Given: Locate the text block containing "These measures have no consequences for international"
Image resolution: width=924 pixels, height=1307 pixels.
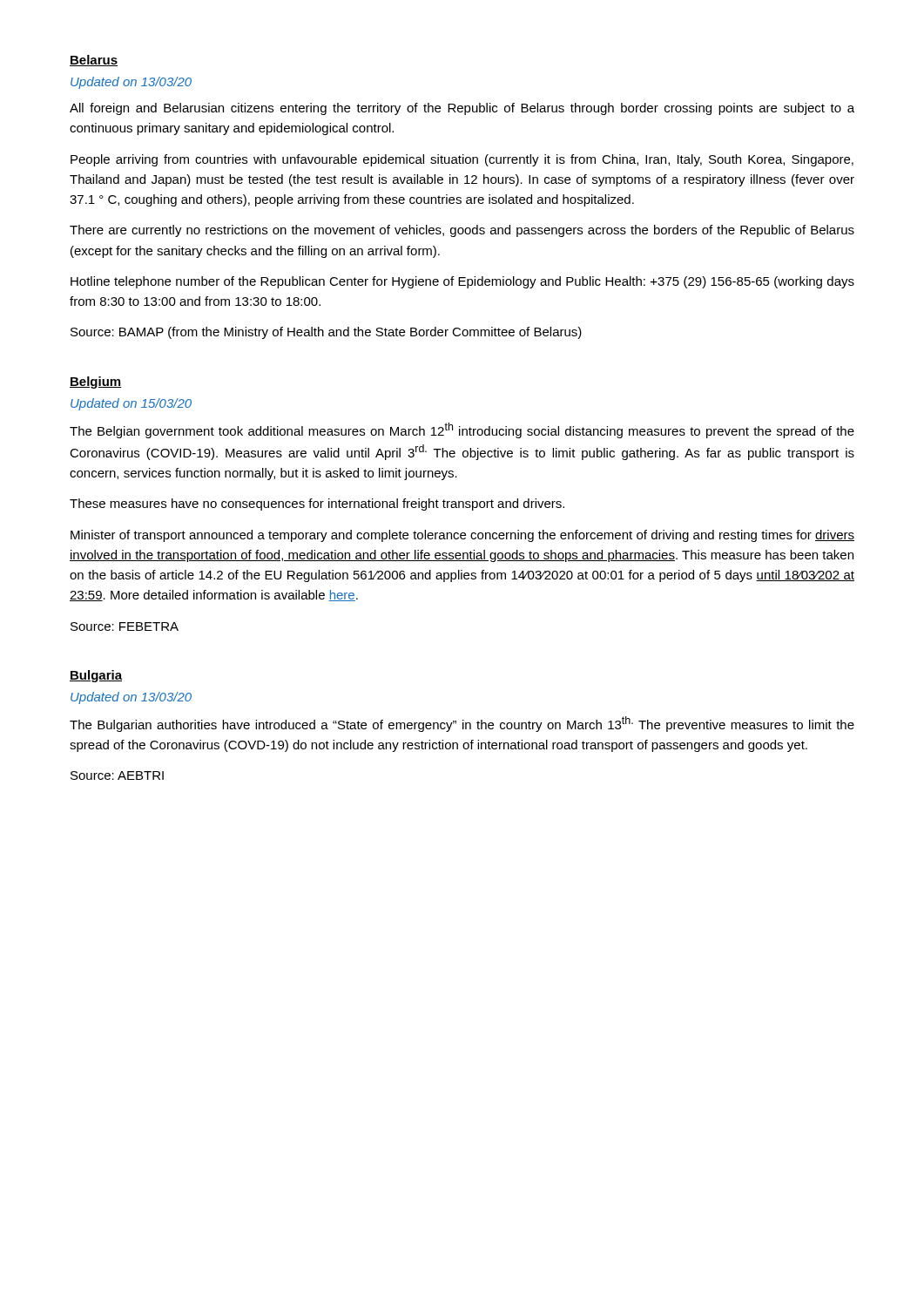Looking at the screenshot, I should [x=318, y=503].
